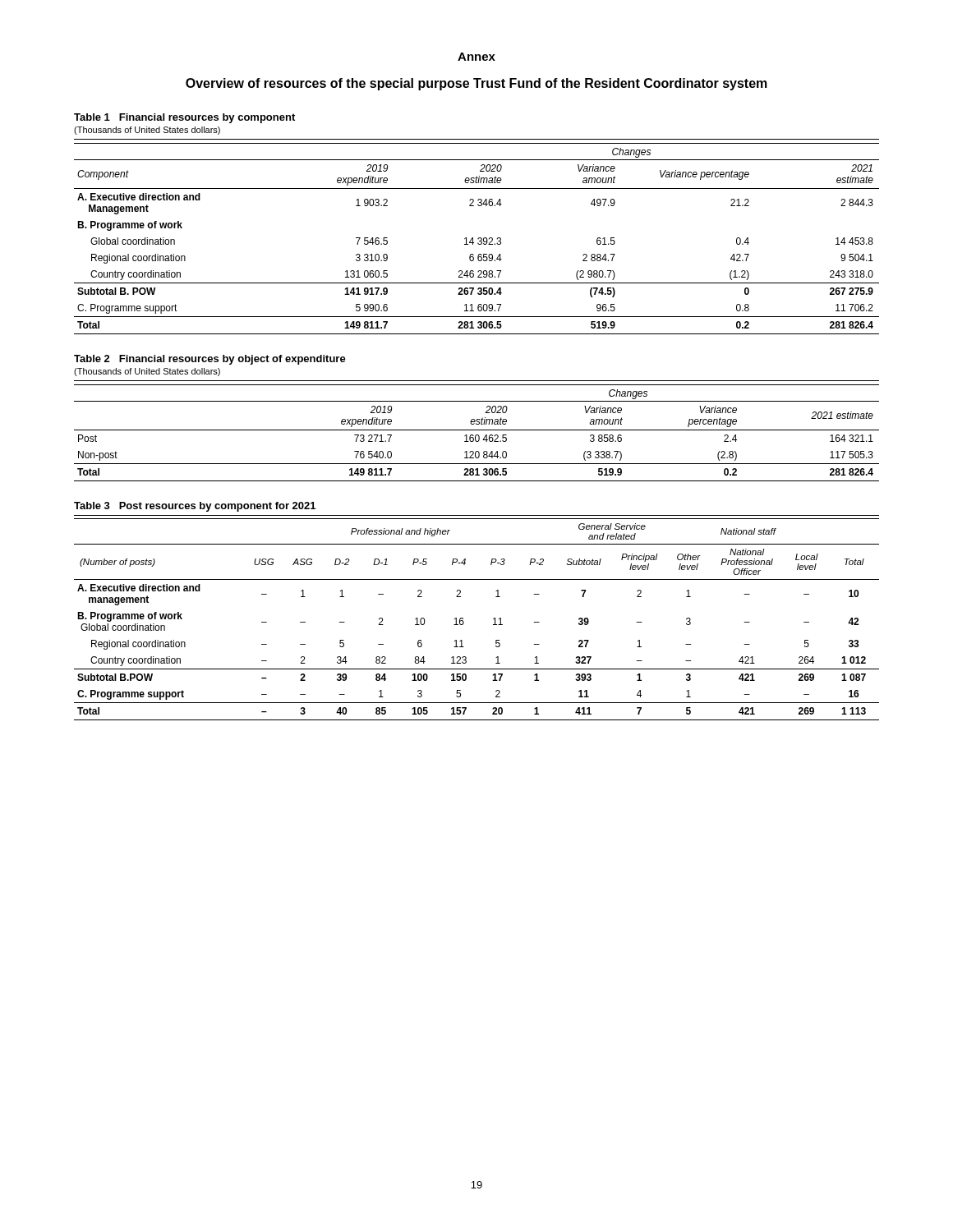Locate the region starting "Table 1 Financial resources by component (Thousands of"

(x=185, y=123)
